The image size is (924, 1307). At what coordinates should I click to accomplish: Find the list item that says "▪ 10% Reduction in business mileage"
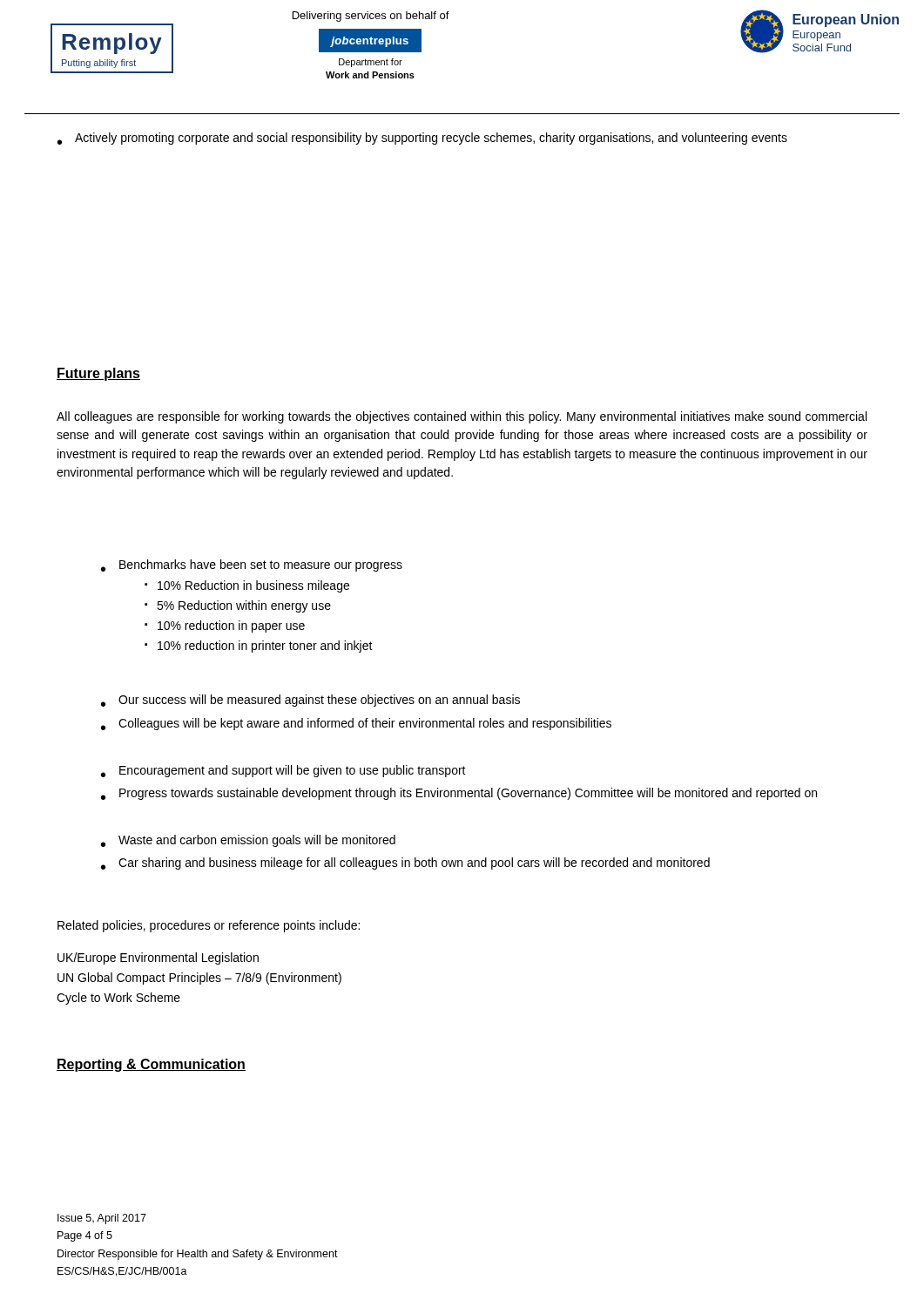click(x=247, y=586)
